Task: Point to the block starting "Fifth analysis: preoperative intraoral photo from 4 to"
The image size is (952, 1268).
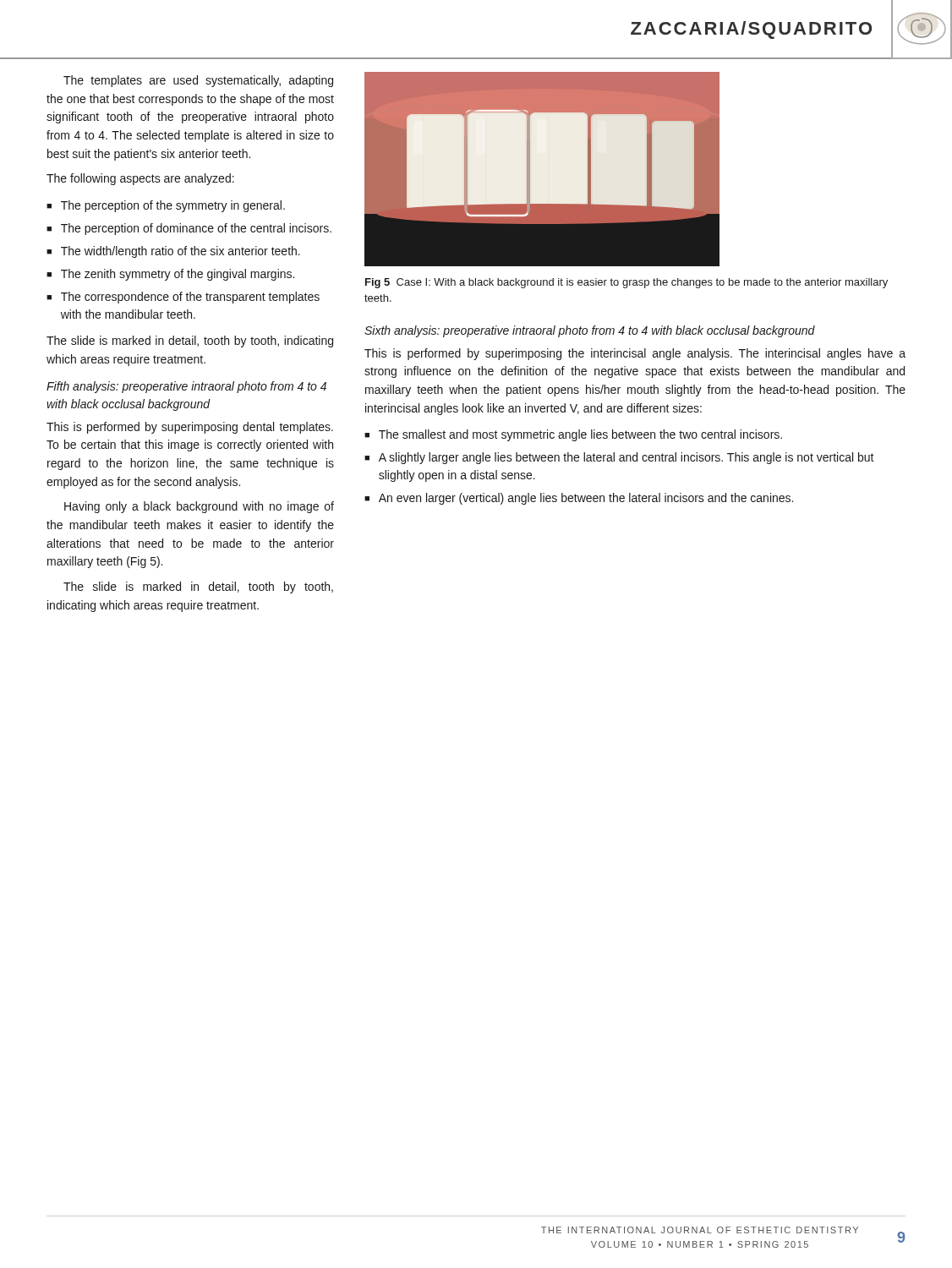Action: pos(187,395)
